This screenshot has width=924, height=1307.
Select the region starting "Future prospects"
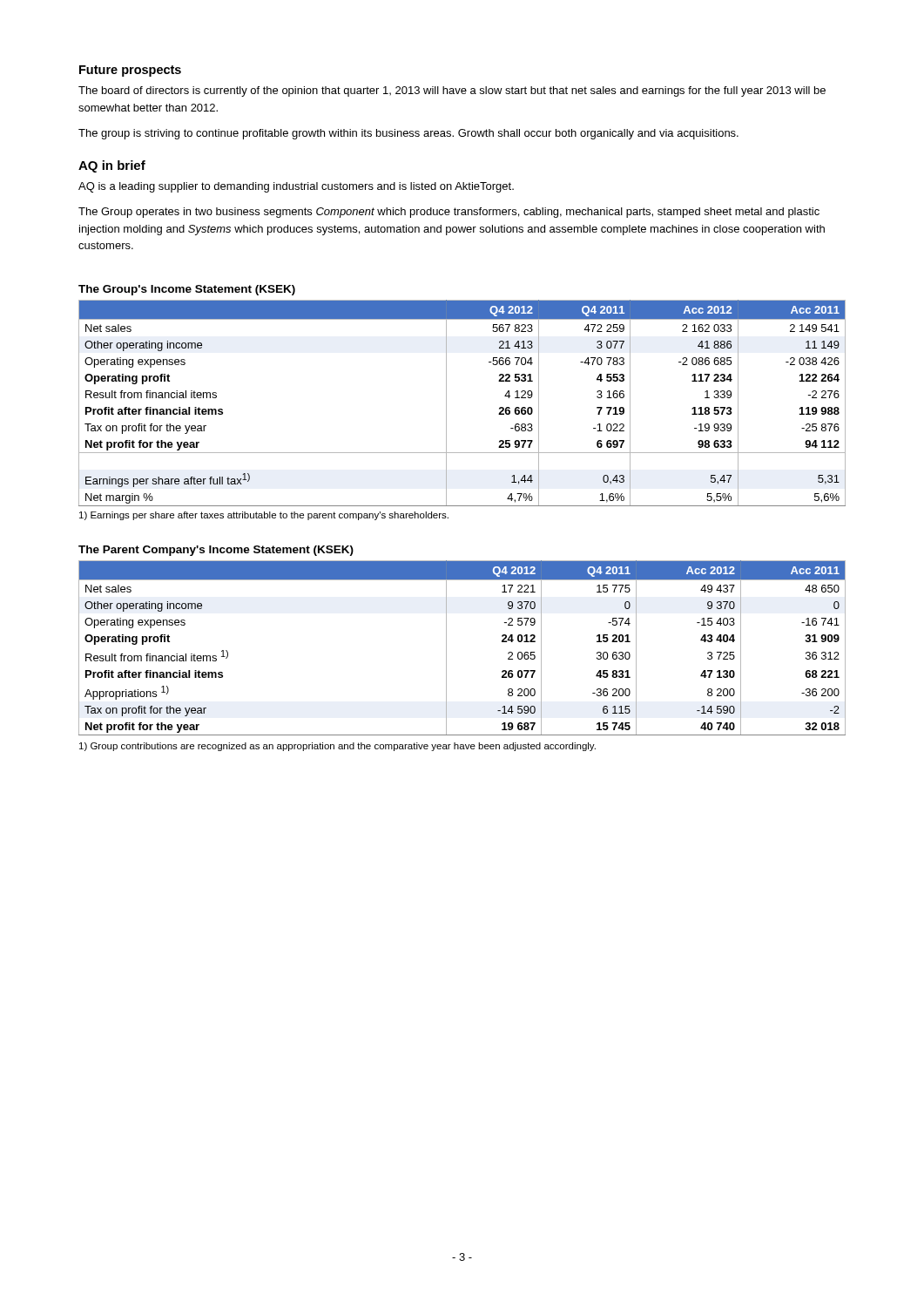pyautogui.click(x=130, y=70)
